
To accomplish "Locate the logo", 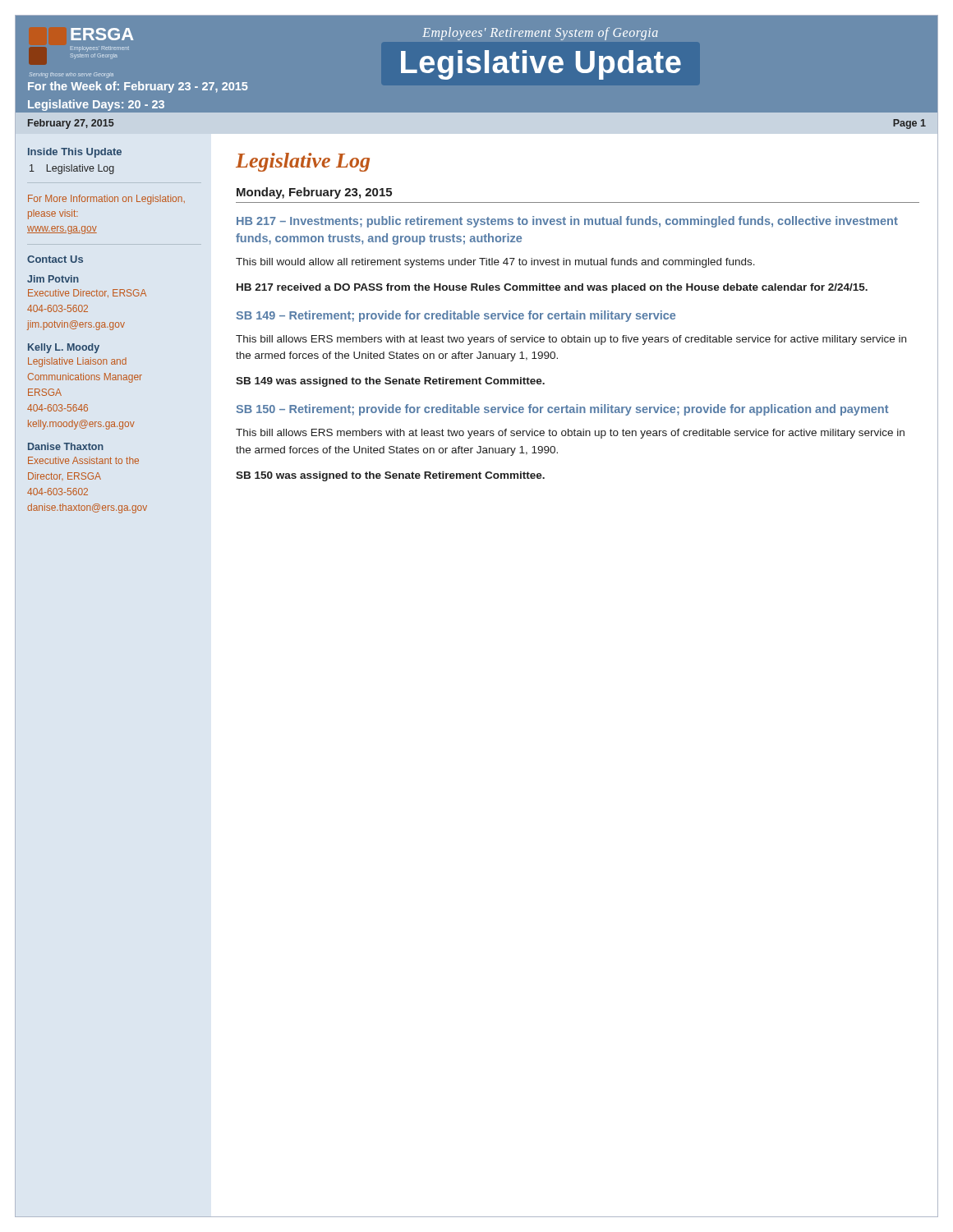I will pos(91,52).
